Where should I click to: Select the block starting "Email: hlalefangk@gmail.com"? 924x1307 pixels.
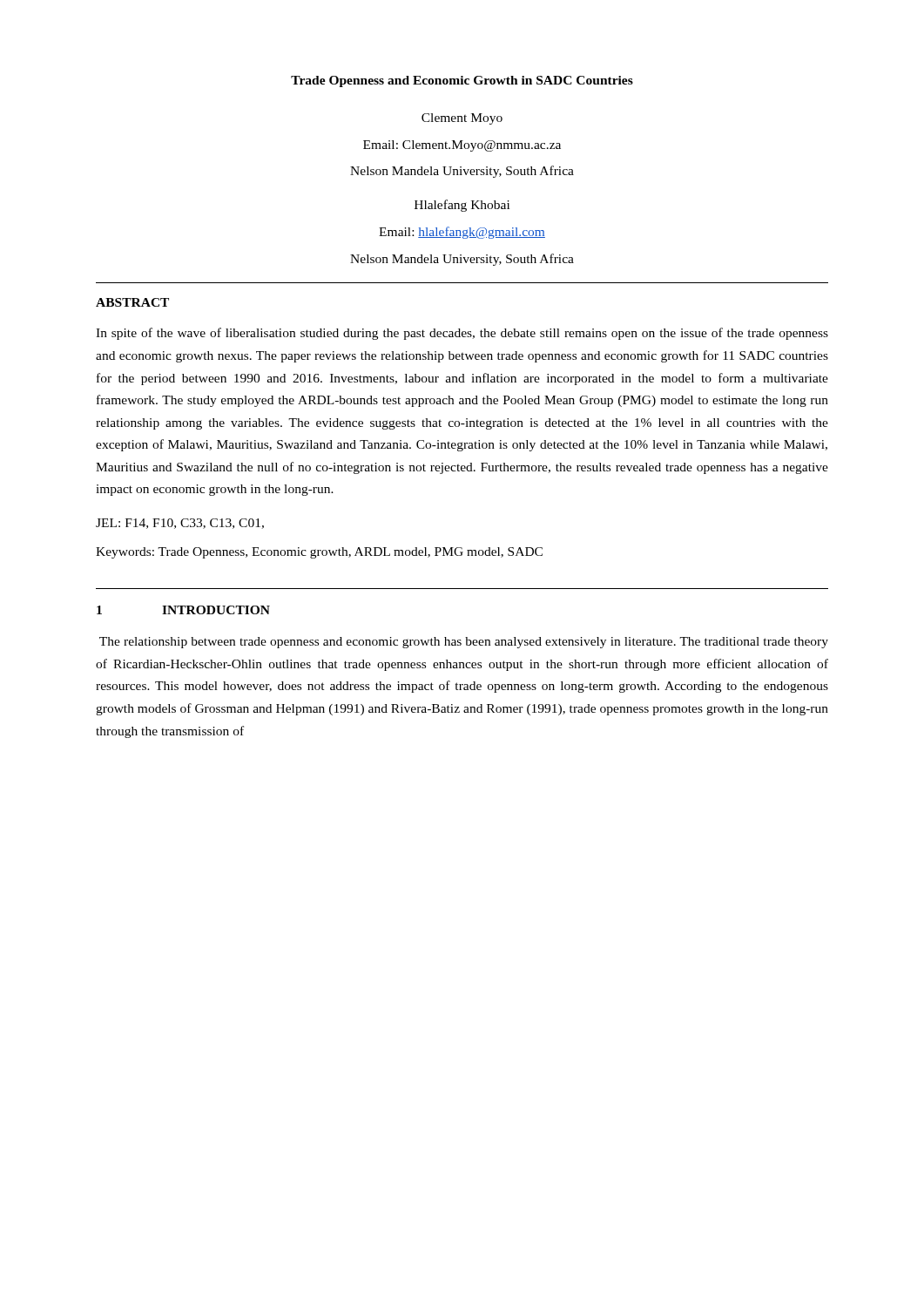click(462, 231)
